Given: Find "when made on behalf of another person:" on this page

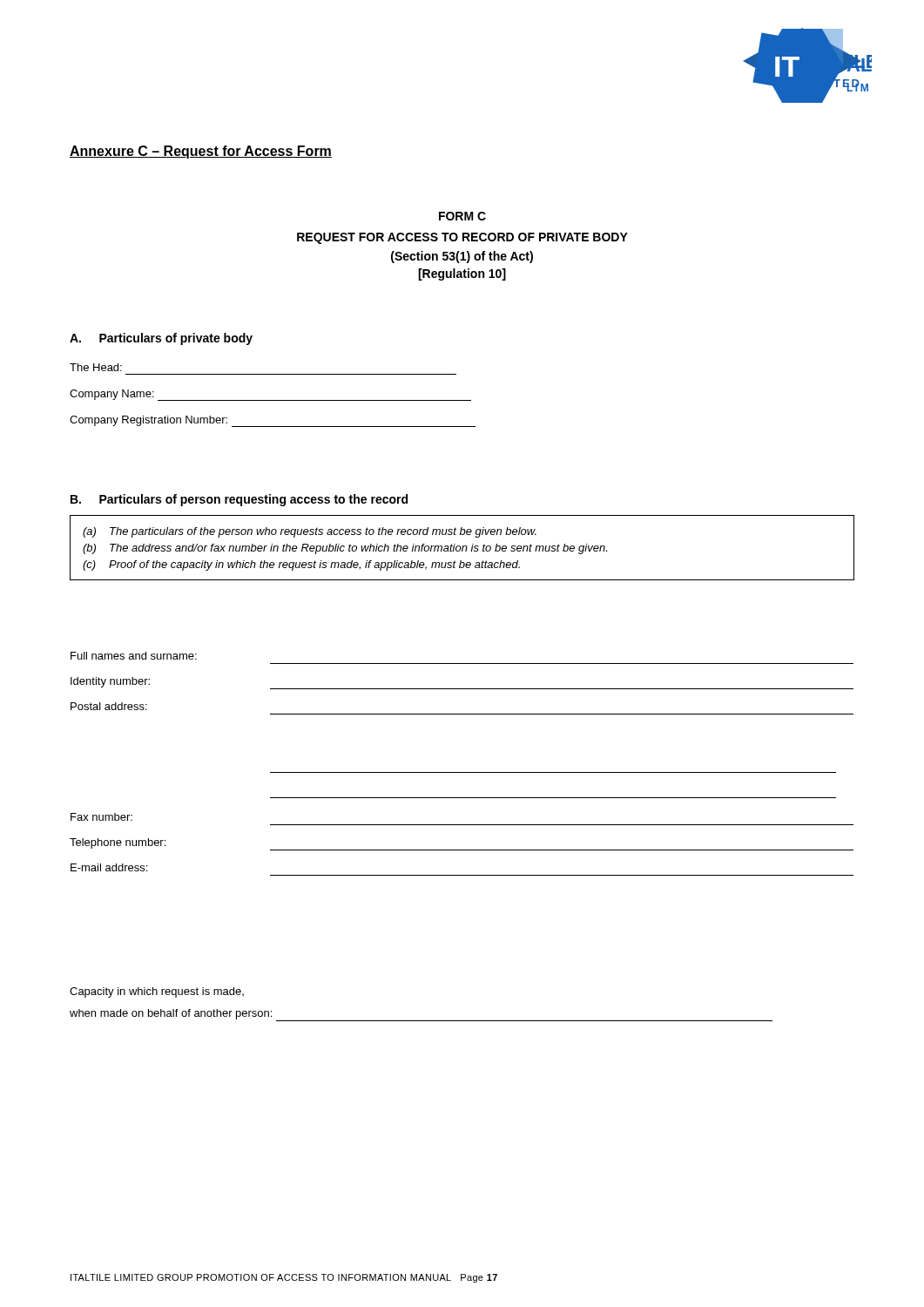Looking at the screenshot, I should pos(421,1014).
